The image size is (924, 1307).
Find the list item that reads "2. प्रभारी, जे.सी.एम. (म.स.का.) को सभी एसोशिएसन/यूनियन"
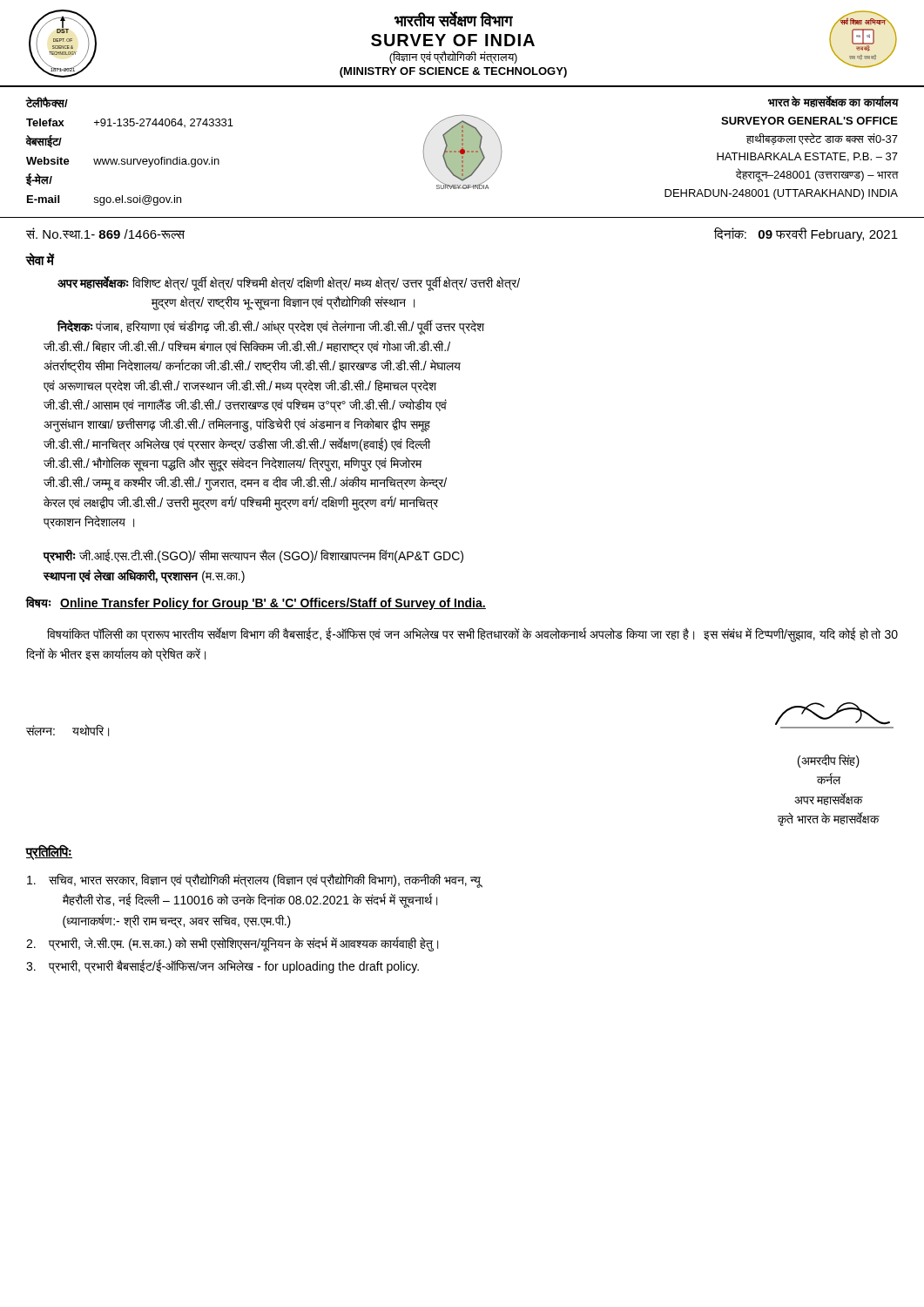[x=232, y=944]
